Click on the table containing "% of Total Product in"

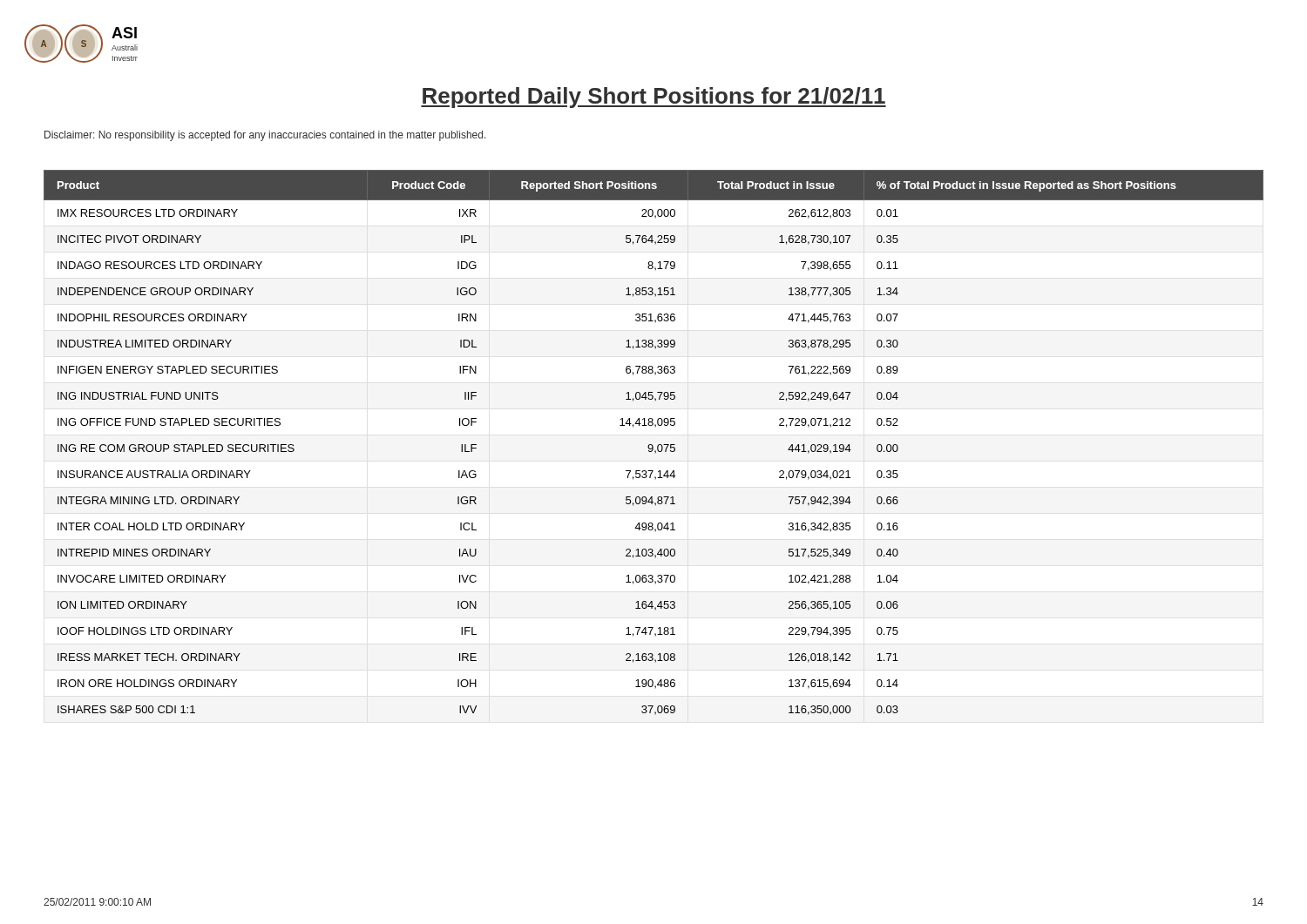(x=654, y=446)
